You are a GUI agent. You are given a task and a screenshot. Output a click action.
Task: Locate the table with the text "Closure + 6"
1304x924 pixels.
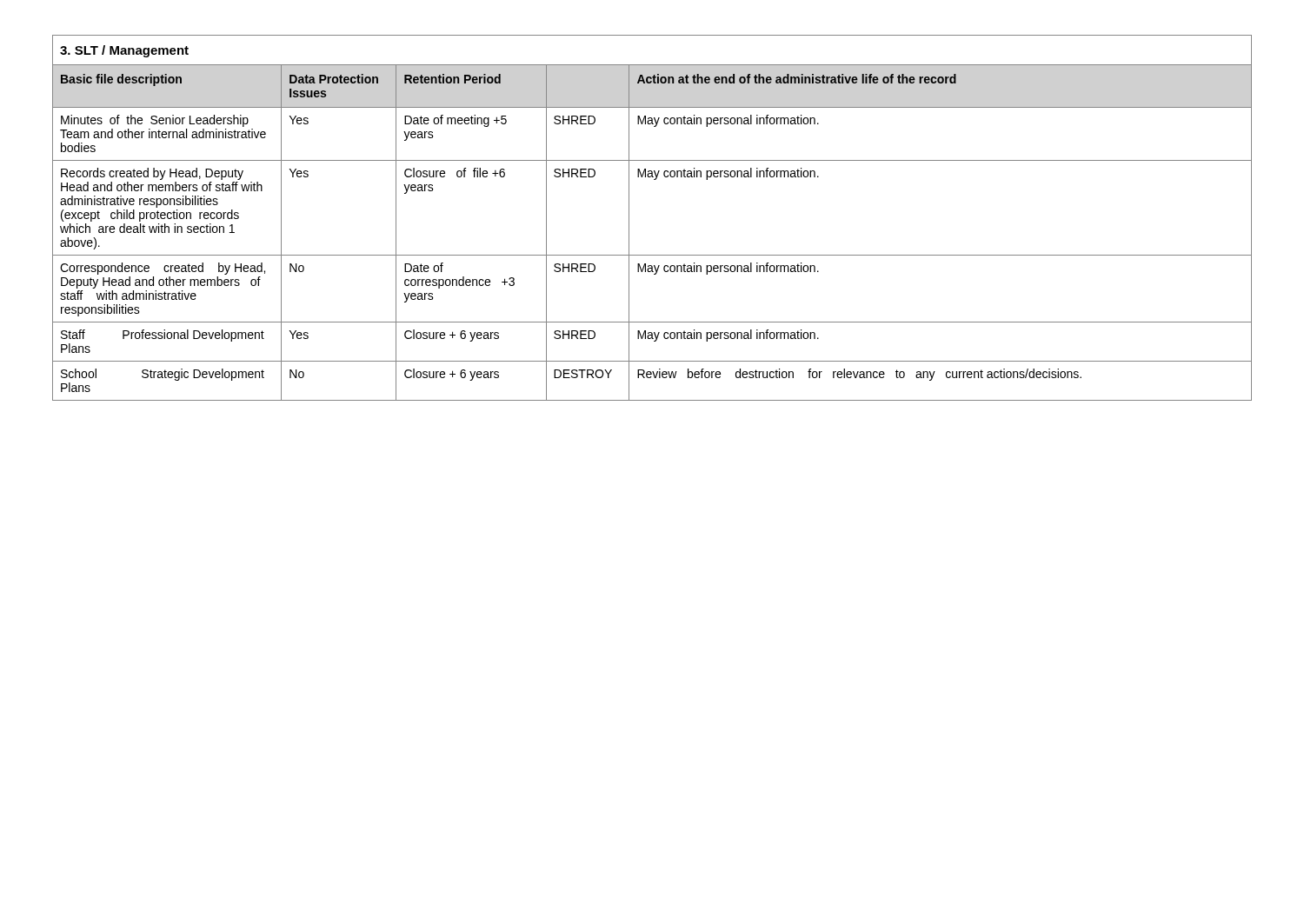pos(652,218)
